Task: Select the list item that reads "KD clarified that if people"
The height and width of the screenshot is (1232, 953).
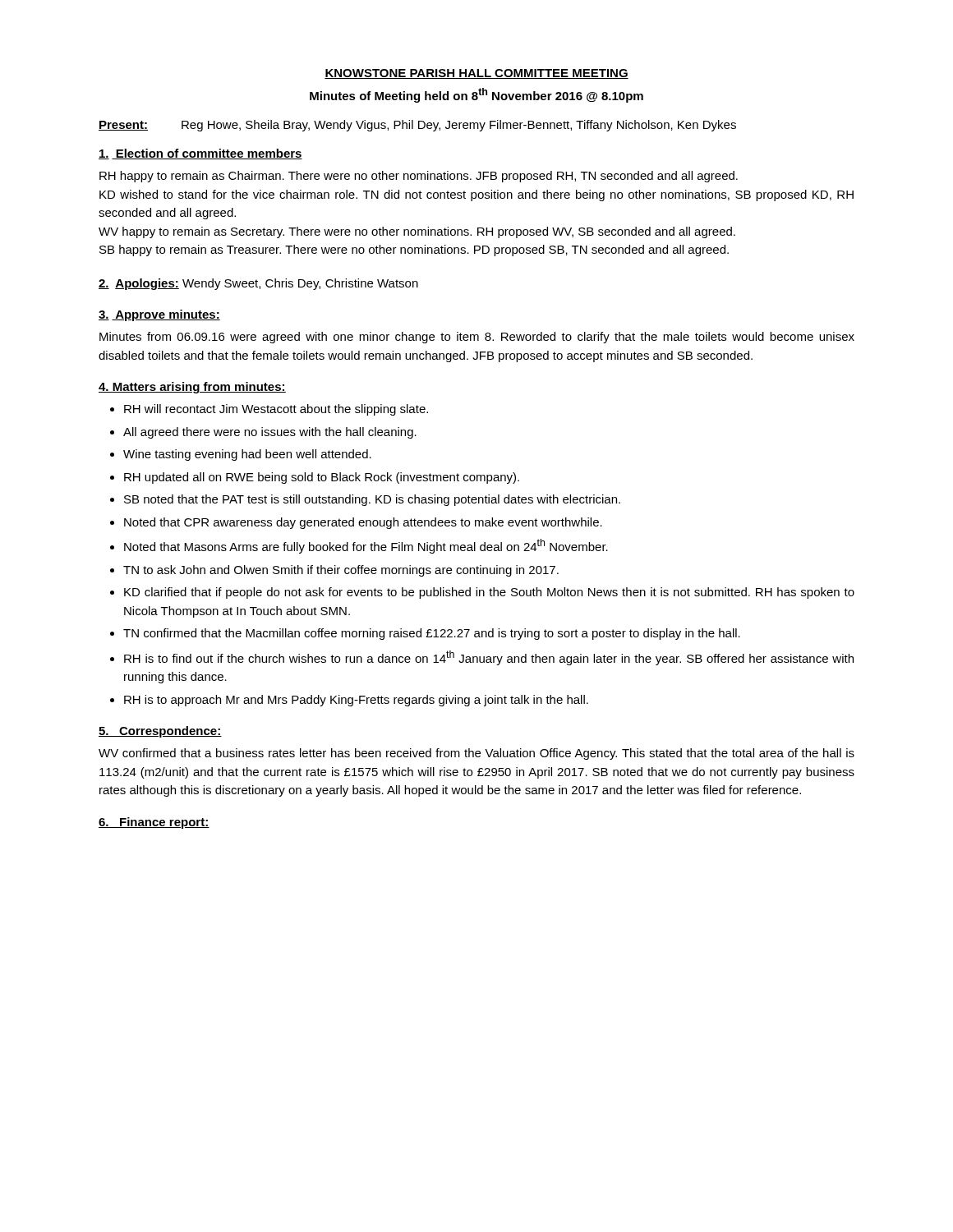Action: pyautogui.click(x=489, y=602)
